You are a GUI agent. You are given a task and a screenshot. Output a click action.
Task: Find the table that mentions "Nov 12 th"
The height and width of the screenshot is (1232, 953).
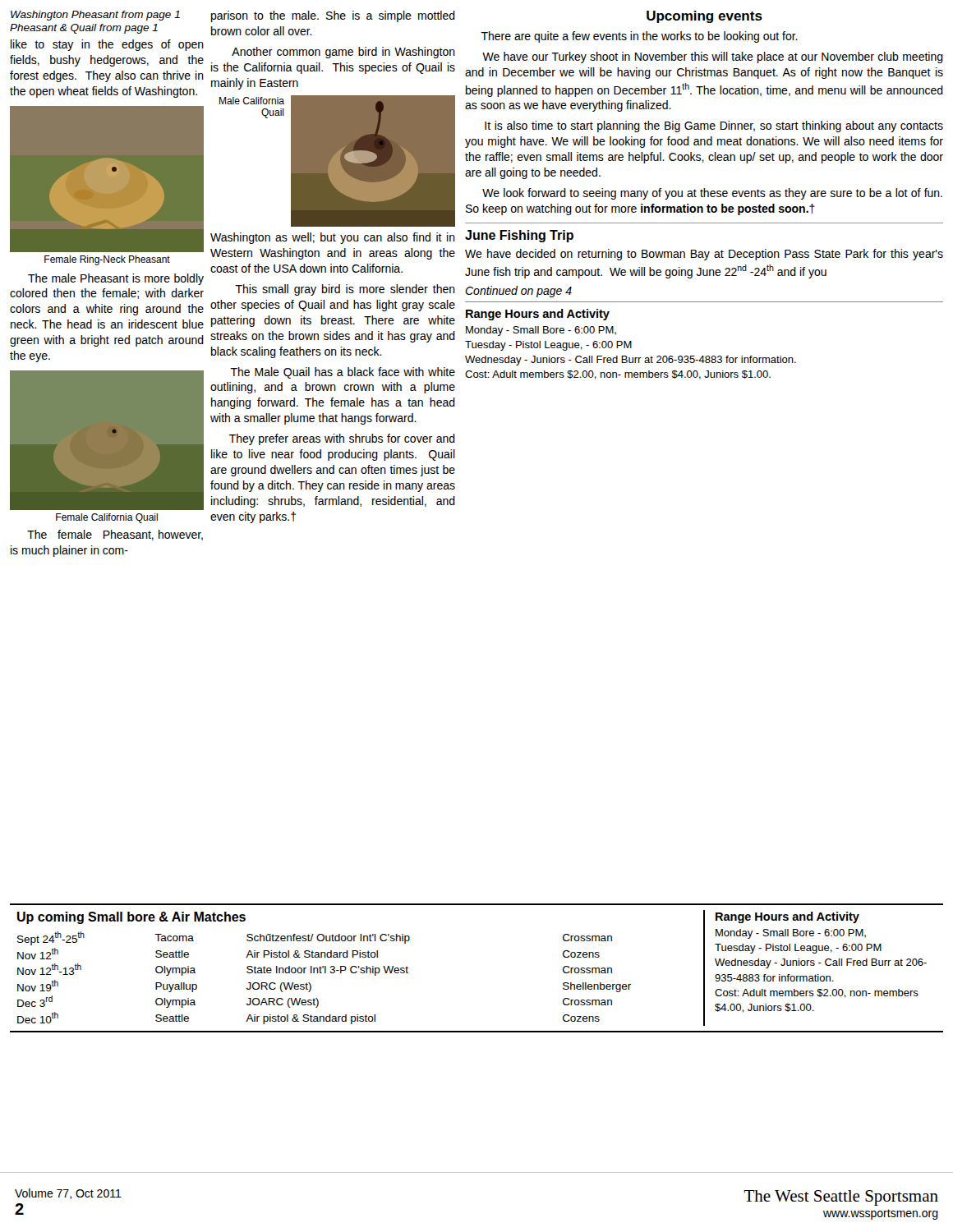pos(353,978)
